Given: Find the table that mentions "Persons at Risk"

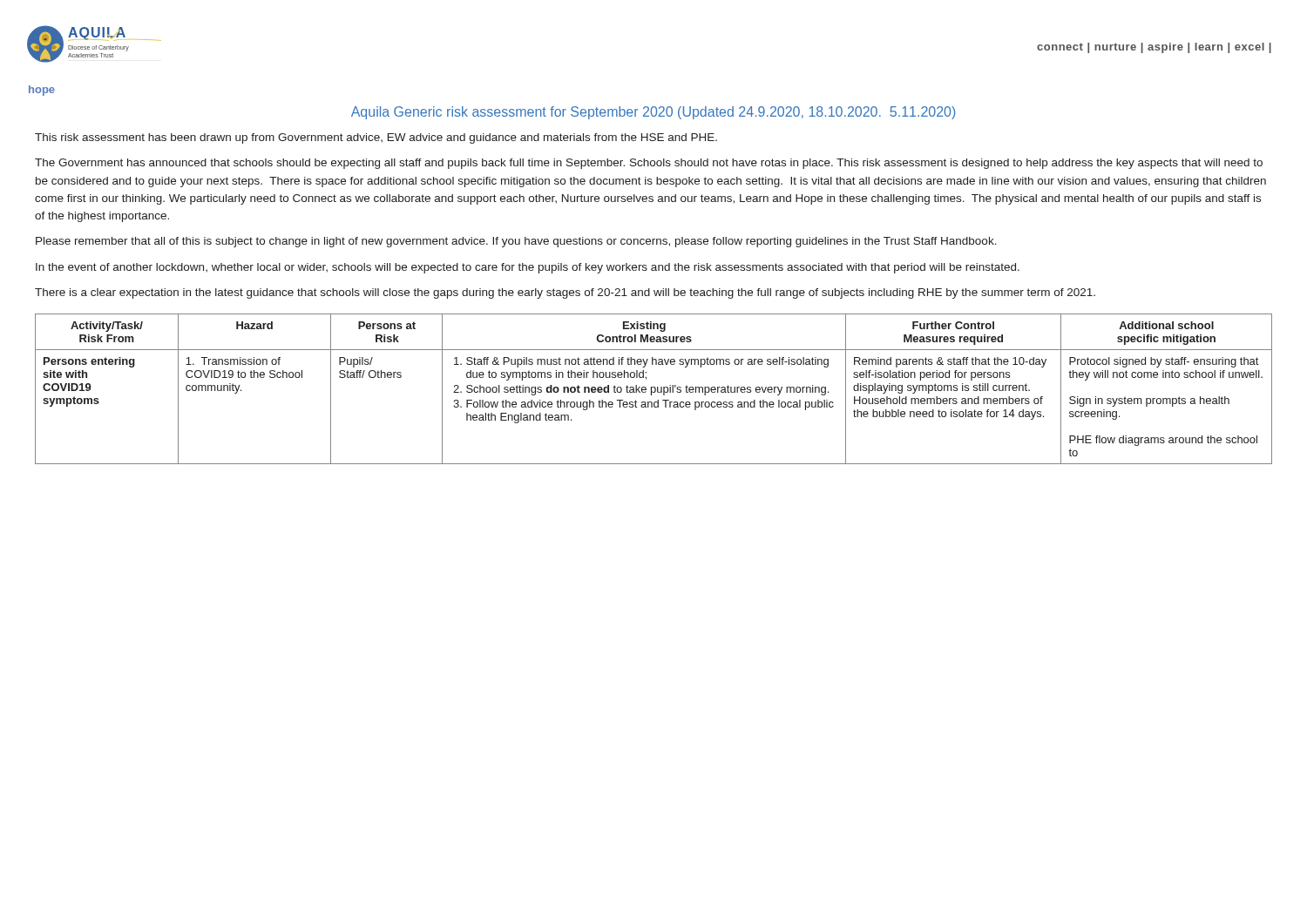Looking at the screenshot, I should (x=654, y=389).
